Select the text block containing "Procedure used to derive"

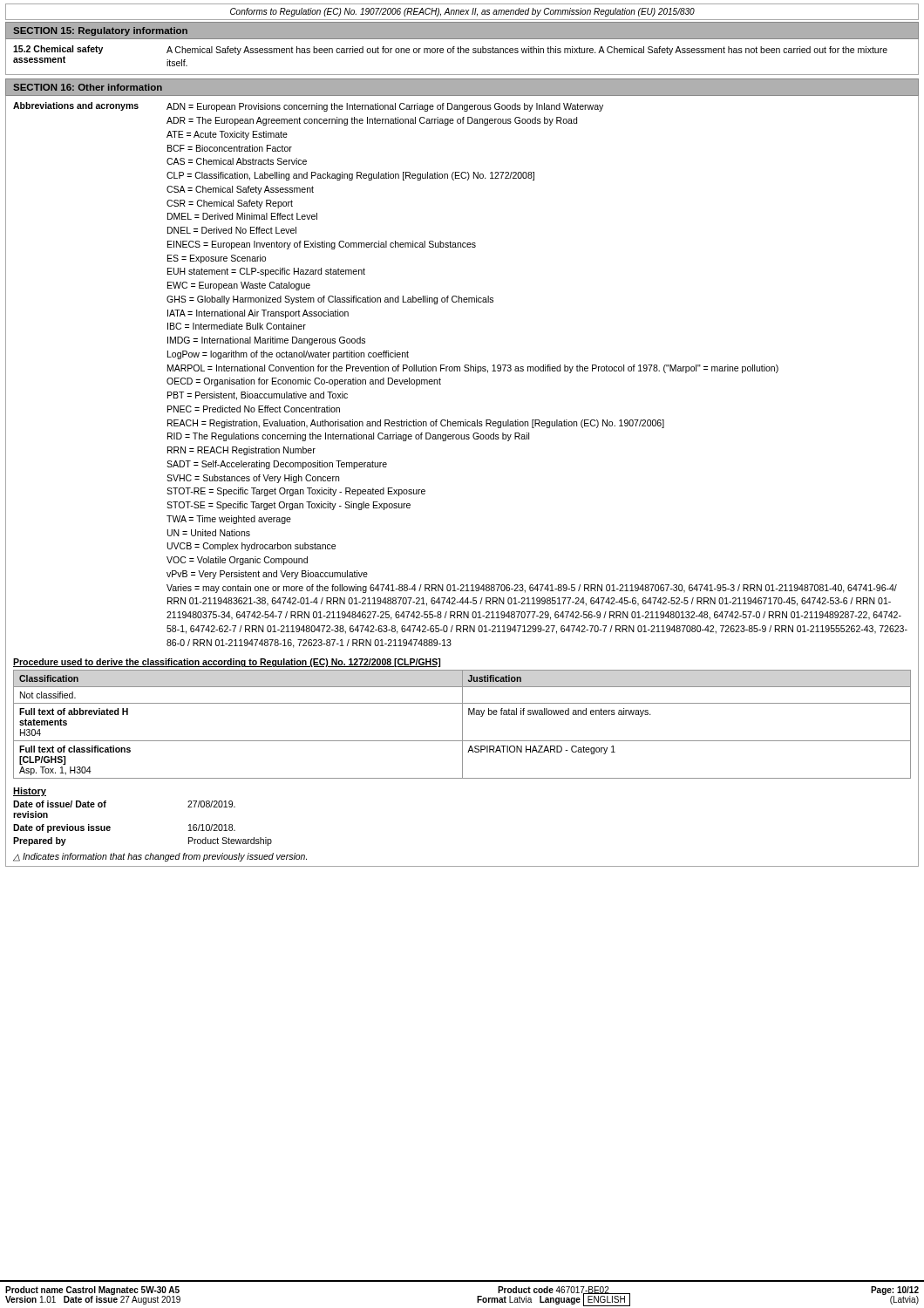[x=227, y=662]
